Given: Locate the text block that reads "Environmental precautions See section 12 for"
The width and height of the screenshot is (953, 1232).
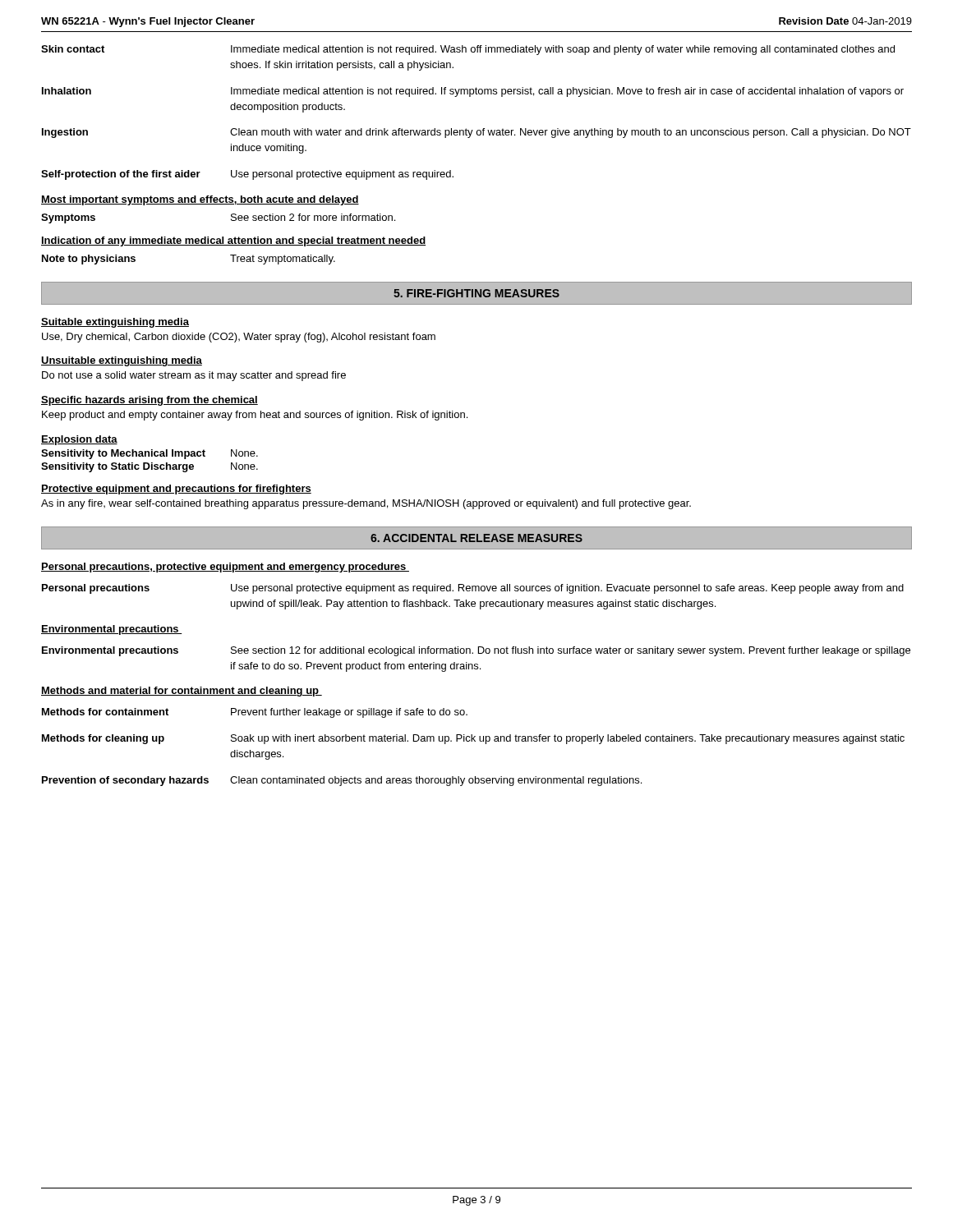Looking at the screenshot, I should (x=476, y=658).
